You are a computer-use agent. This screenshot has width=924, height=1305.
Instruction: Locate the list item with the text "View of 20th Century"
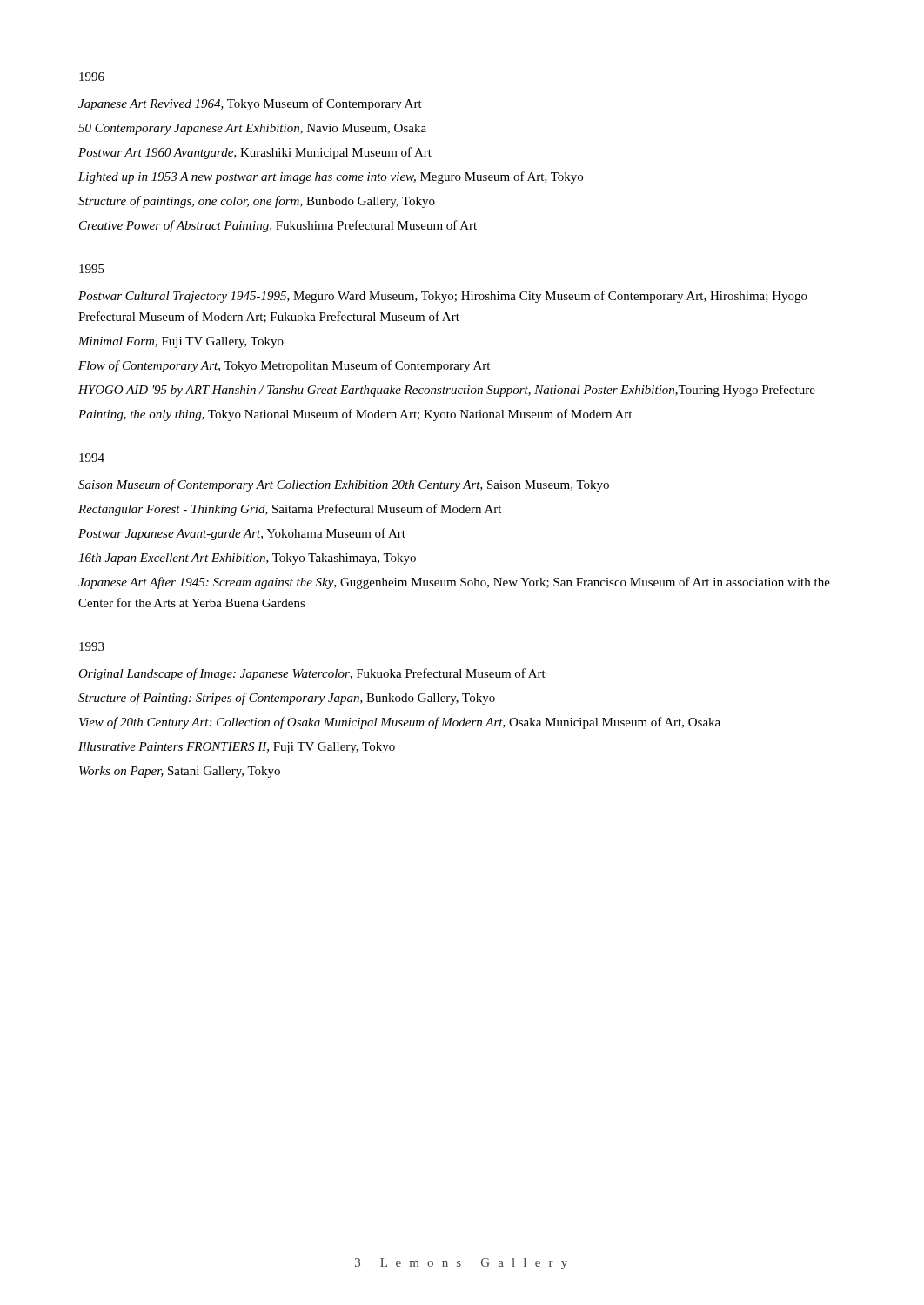coord(399,722)
